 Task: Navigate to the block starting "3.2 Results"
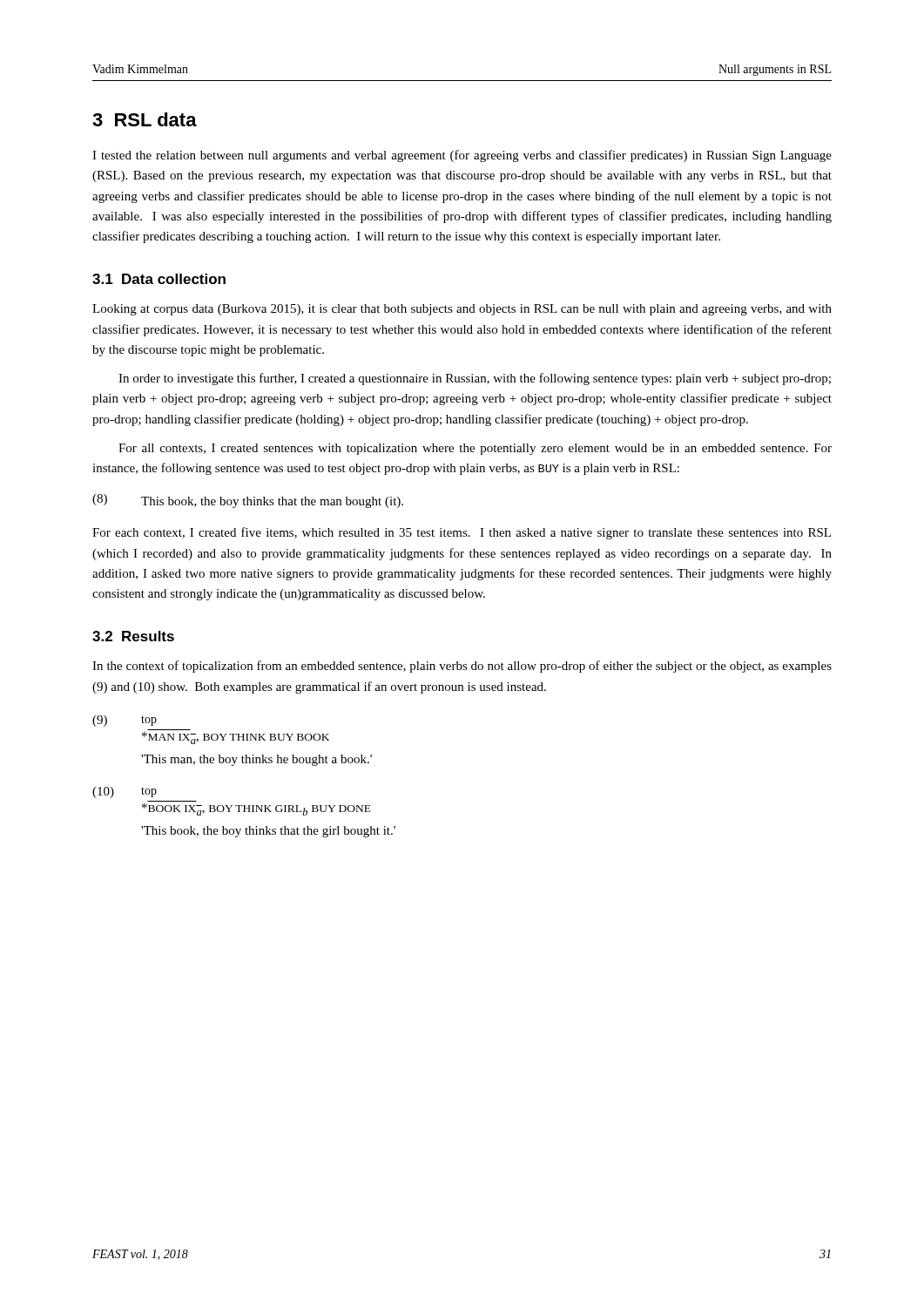pyautogui.click(x=133, y=636)
